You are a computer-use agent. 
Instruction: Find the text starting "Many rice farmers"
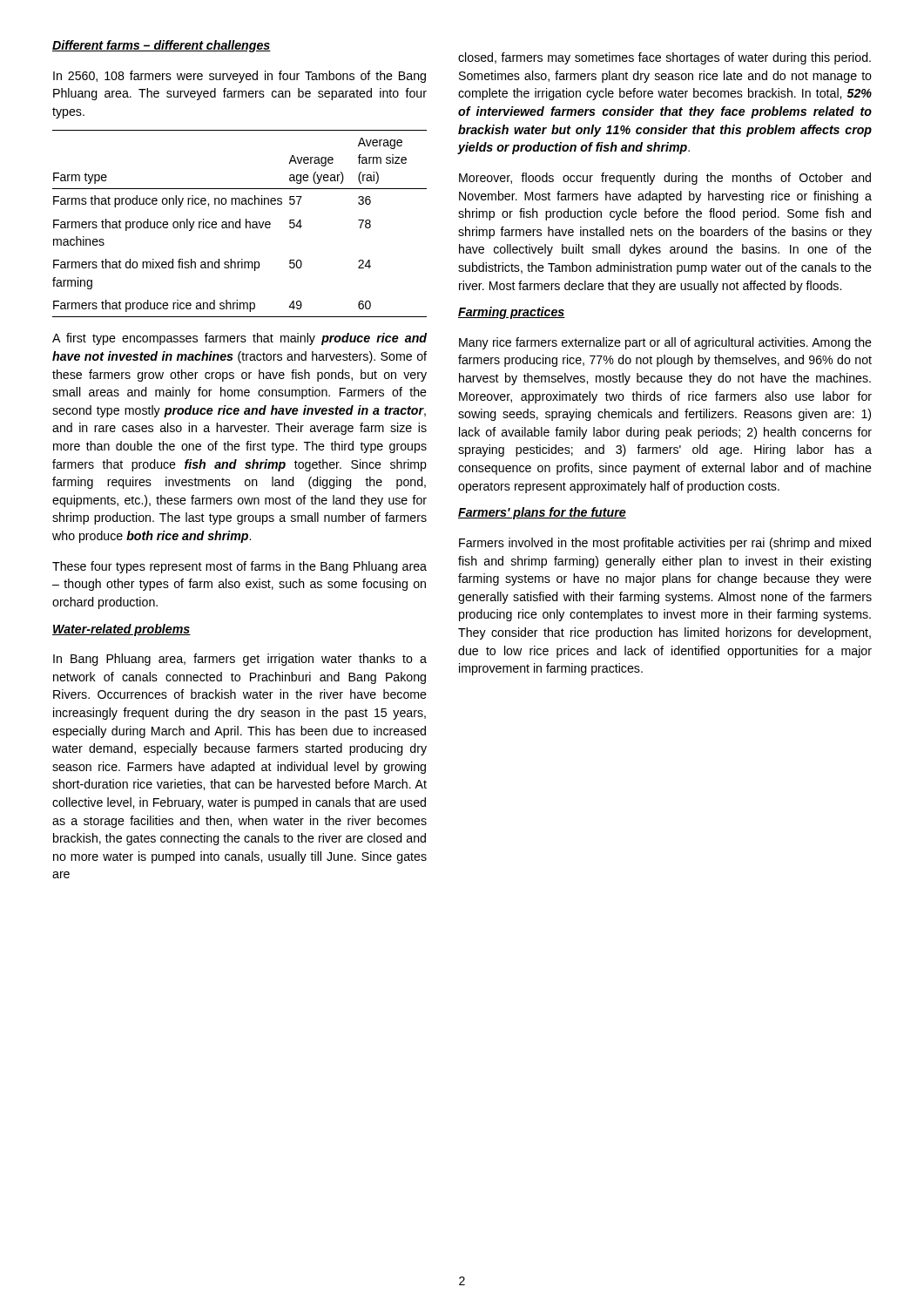click(665, 414)
